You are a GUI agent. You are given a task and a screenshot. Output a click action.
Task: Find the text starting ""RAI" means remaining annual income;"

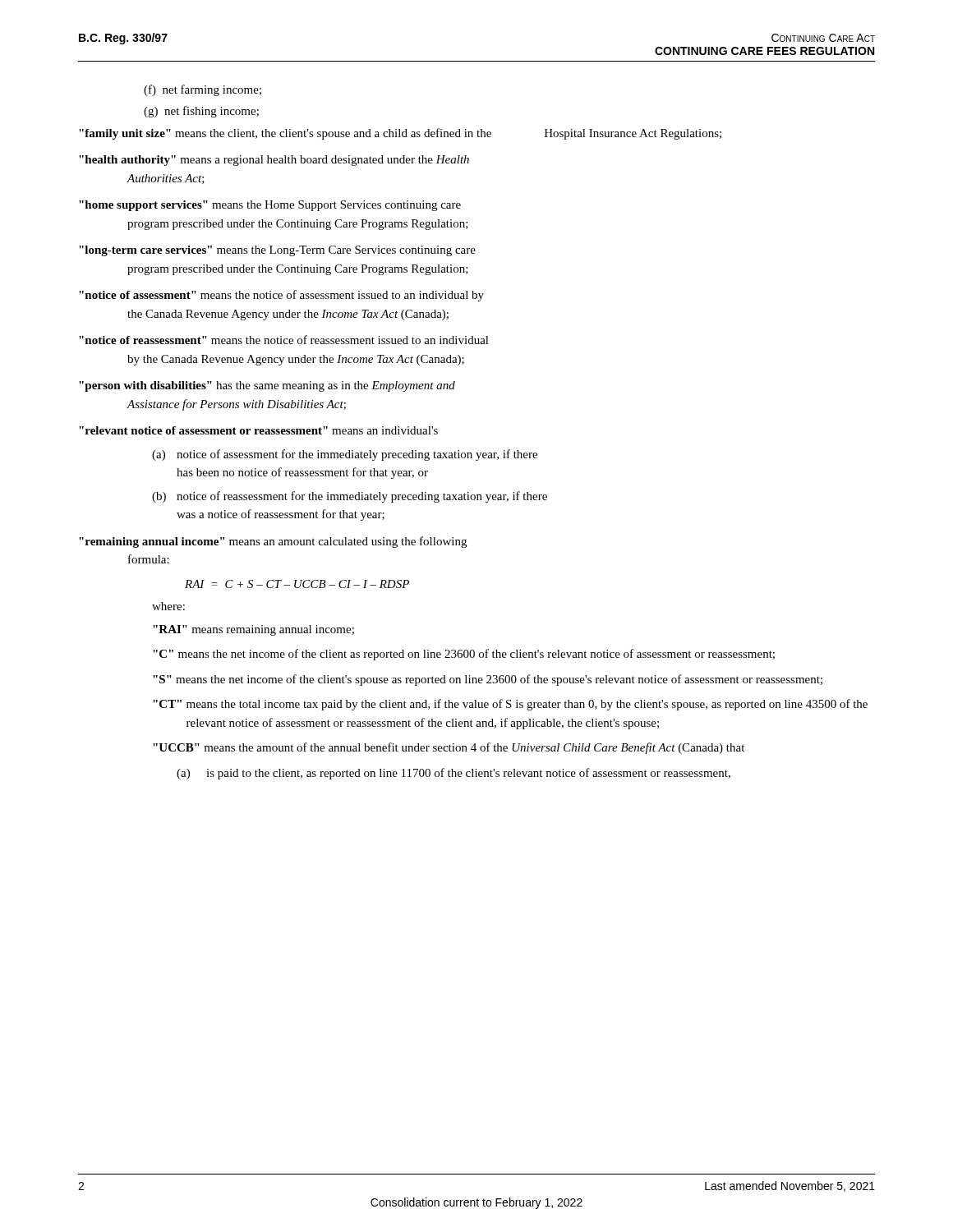coord(253,630)
